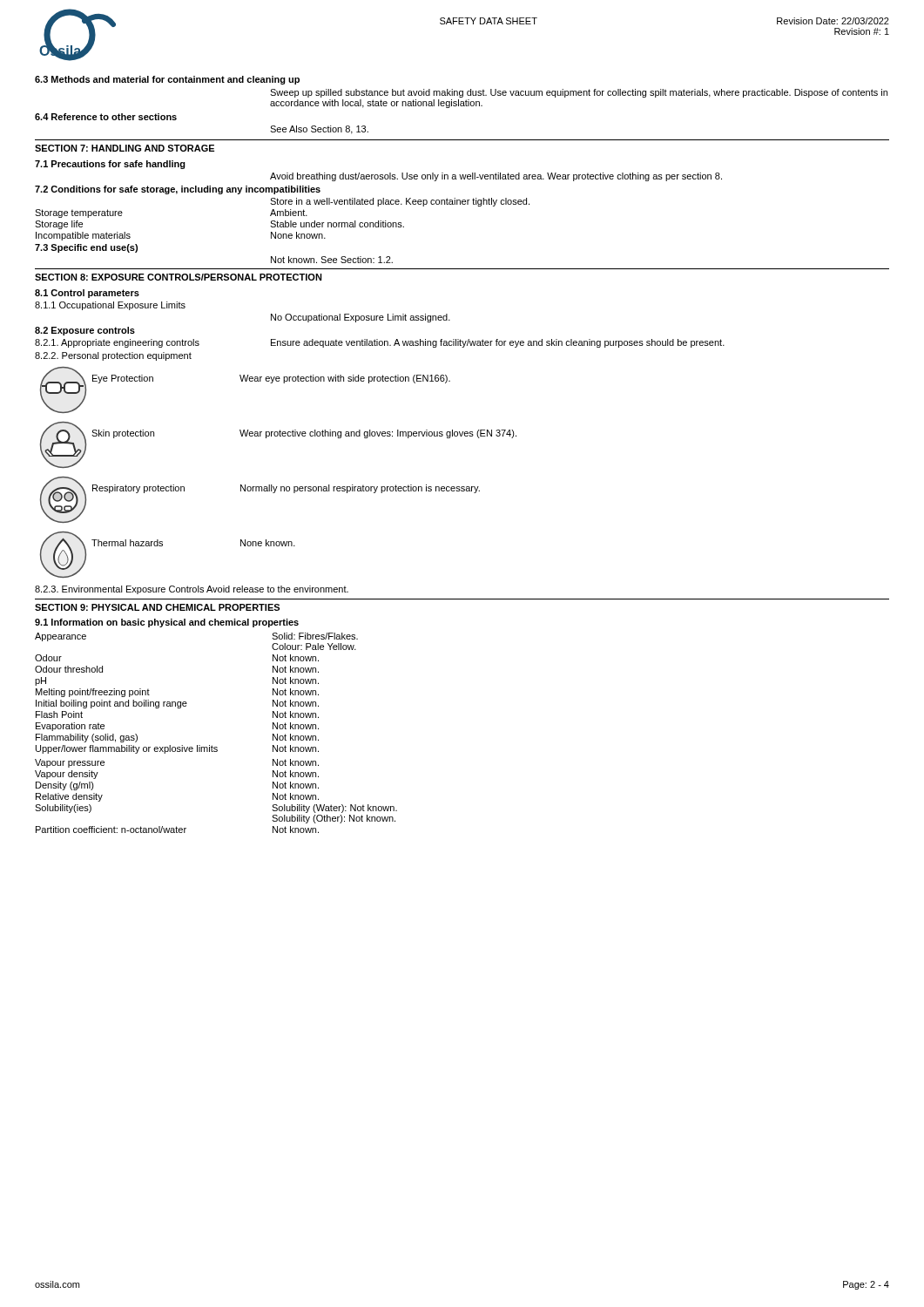Point to the text starting "Sweep up spilled"

click(x=462, y=98)
